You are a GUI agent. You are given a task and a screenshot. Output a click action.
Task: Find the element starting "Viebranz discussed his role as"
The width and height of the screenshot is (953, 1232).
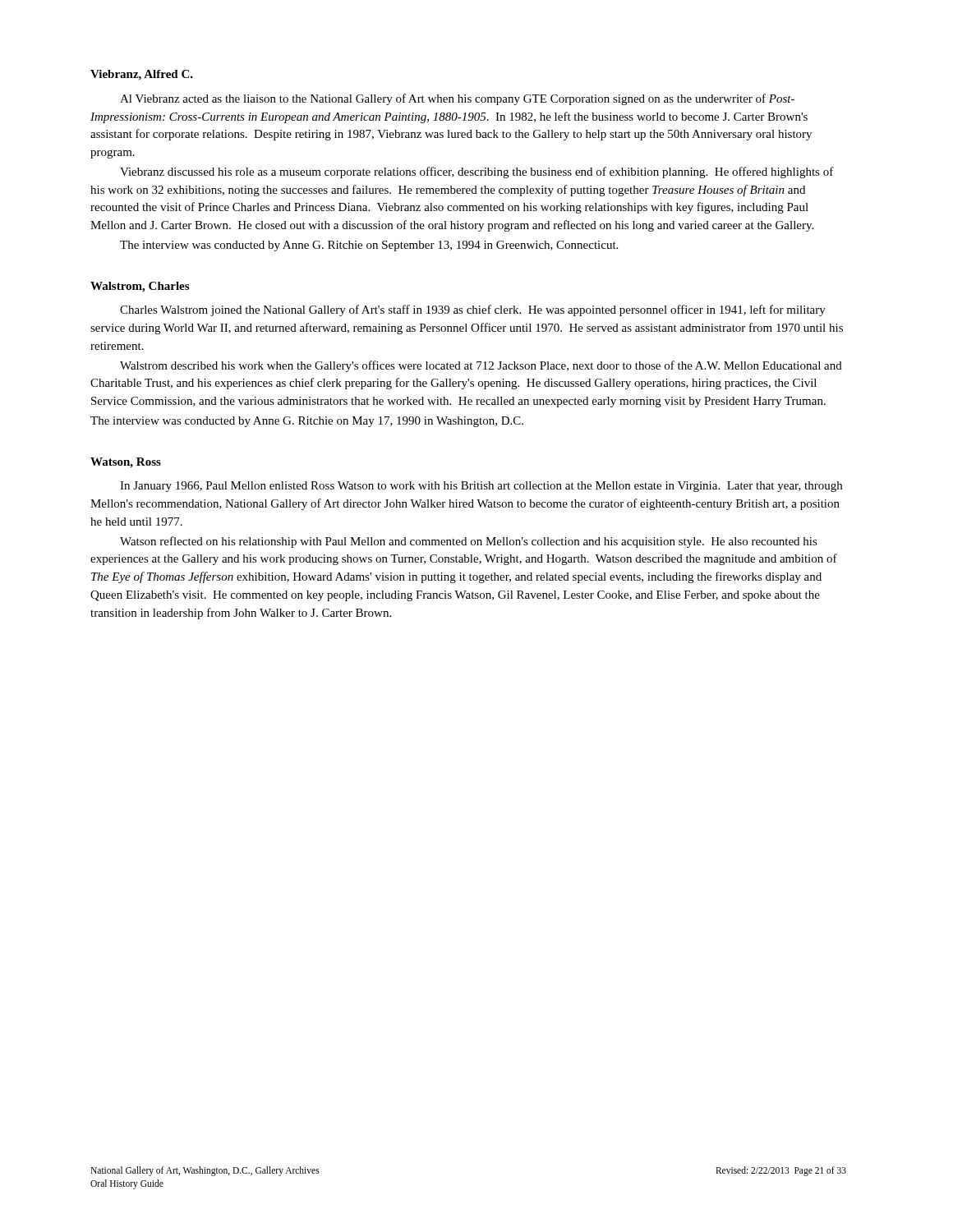[x=468, y=199]
